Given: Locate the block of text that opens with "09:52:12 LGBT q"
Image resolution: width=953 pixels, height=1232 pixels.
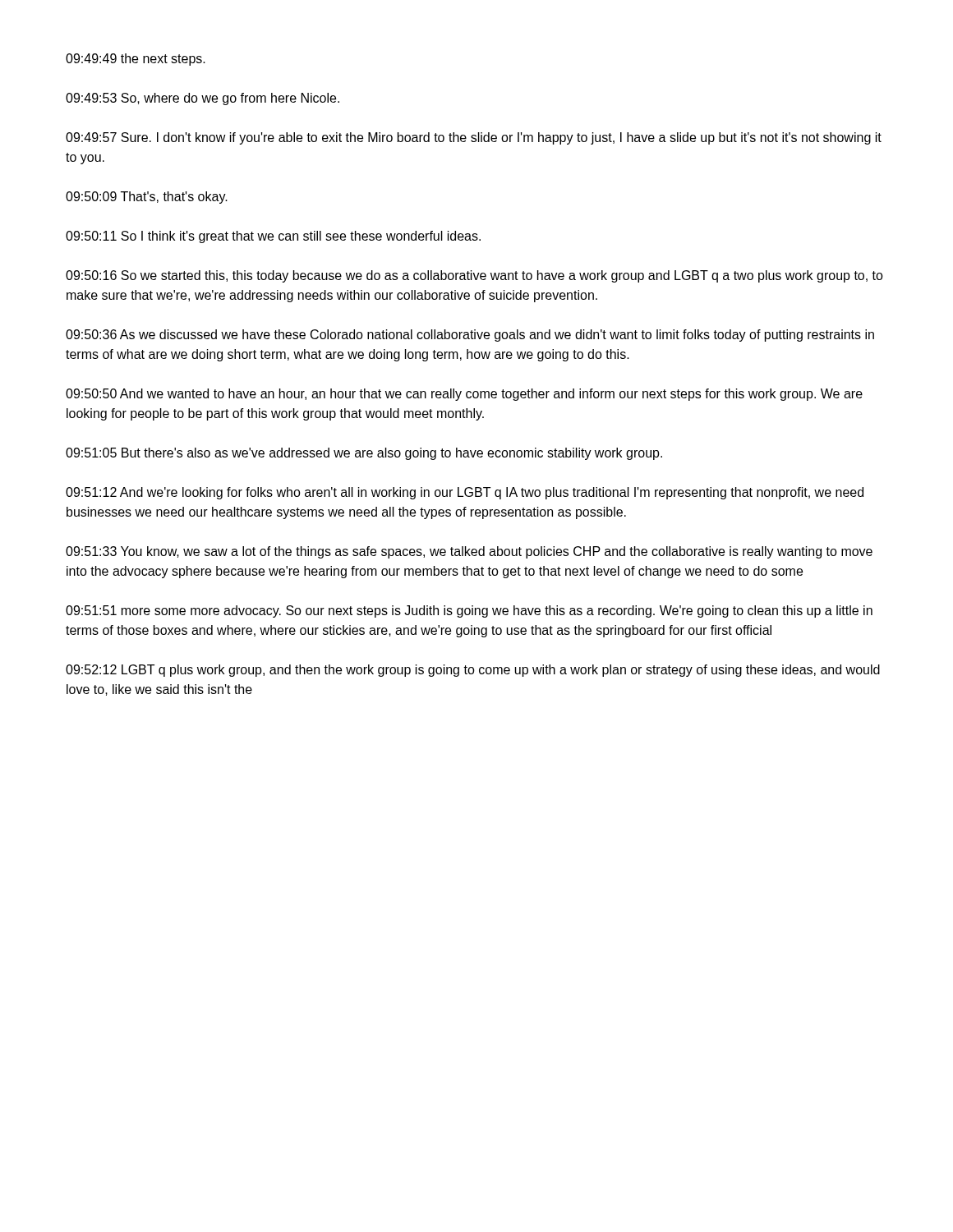Looking at the screenshot, I should [x=473, y=680].
